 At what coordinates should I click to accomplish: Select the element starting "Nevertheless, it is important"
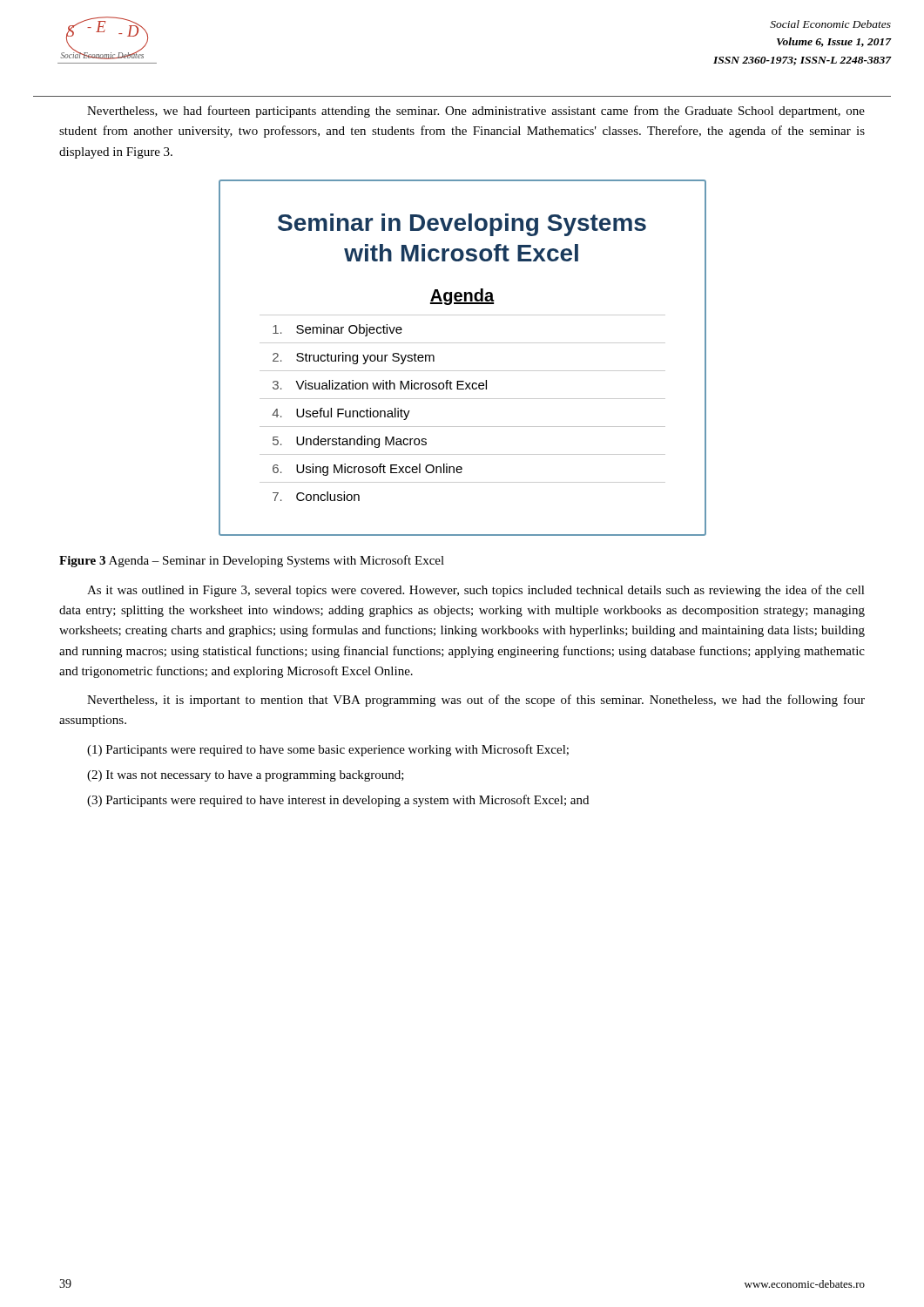(x=462, y=710)
